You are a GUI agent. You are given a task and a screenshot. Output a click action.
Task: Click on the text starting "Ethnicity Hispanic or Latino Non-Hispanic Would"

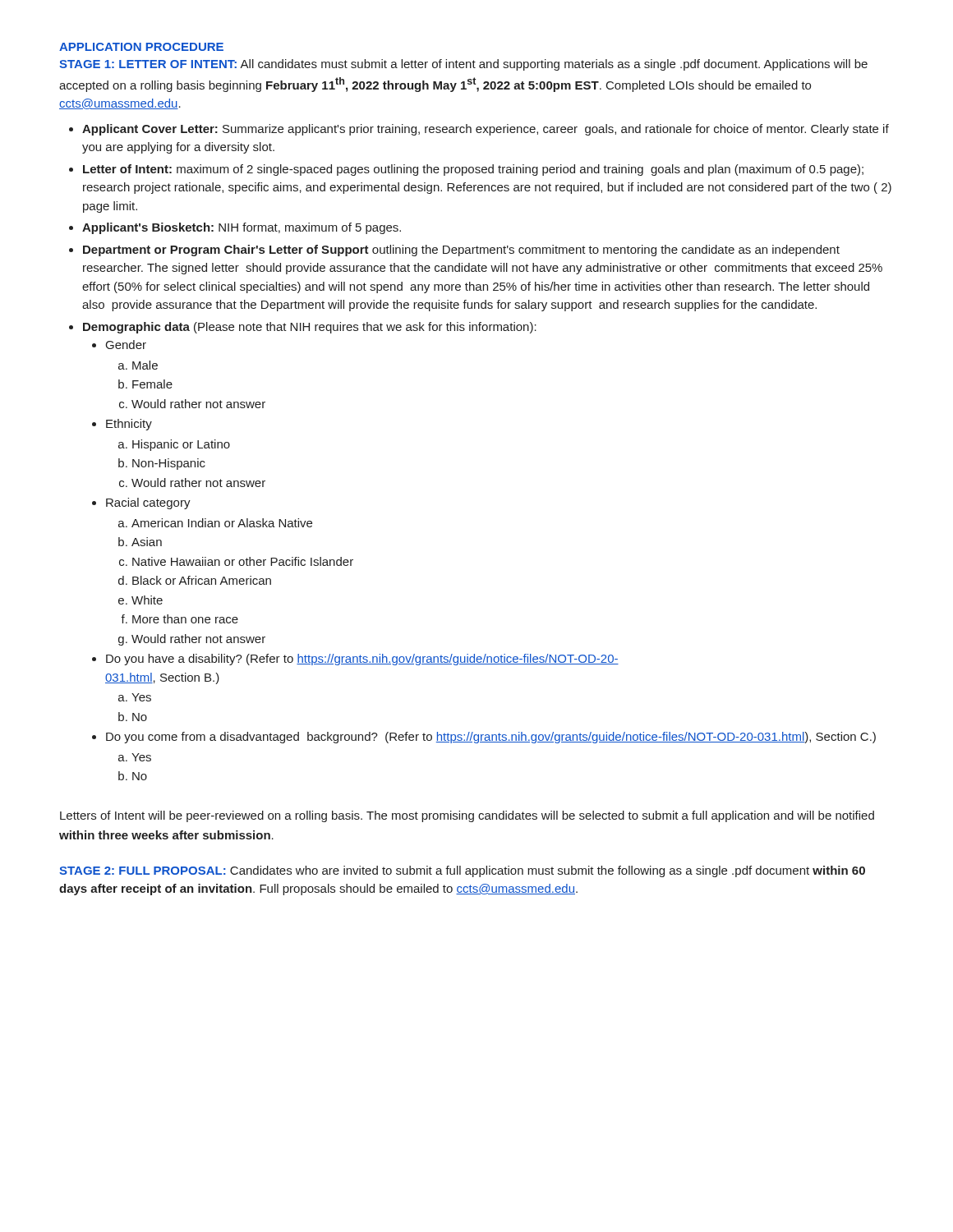(x=129, y=425)
